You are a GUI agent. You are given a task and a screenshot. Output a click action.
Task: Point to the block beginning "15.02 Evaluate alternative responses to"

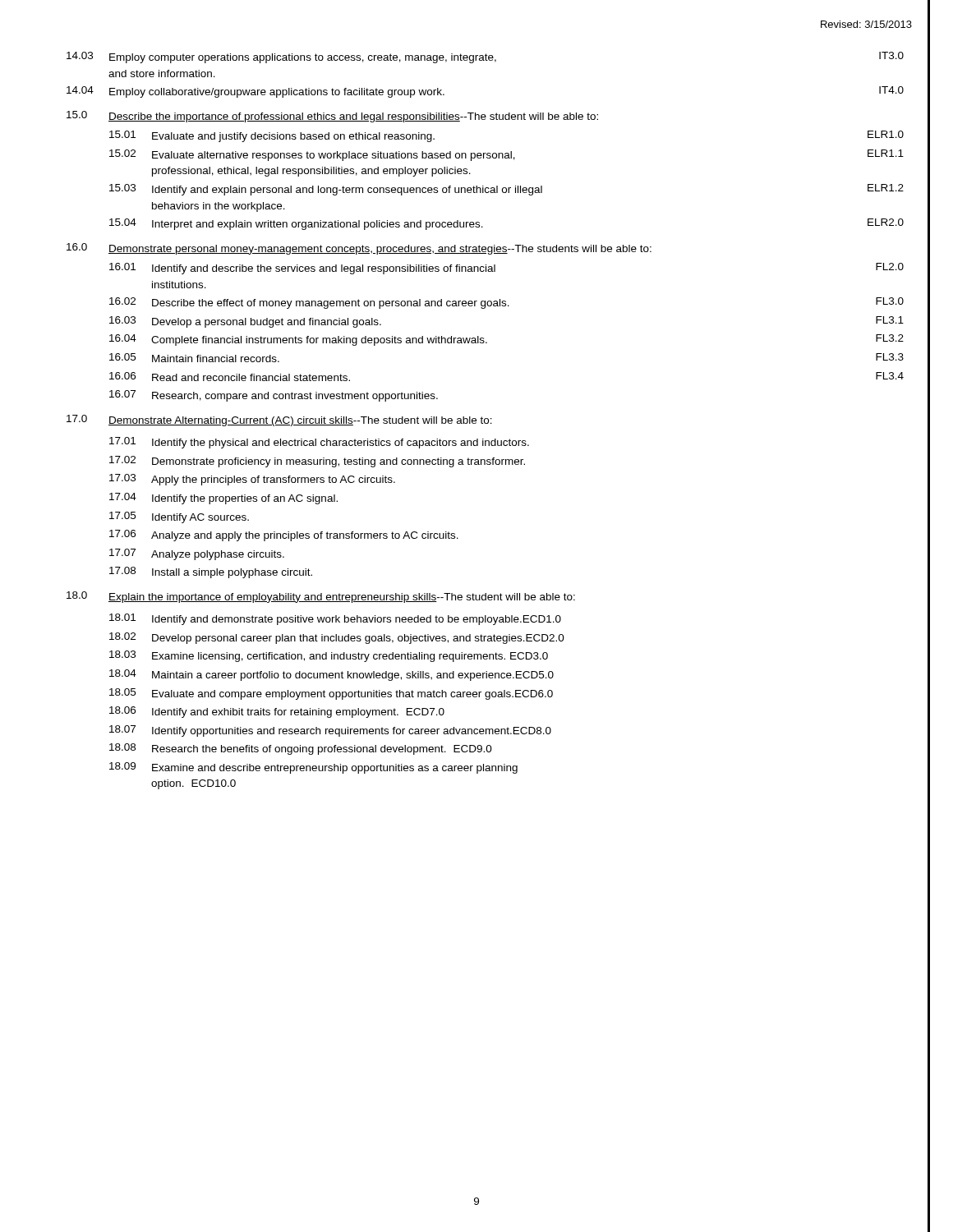(x=506, y=163)
